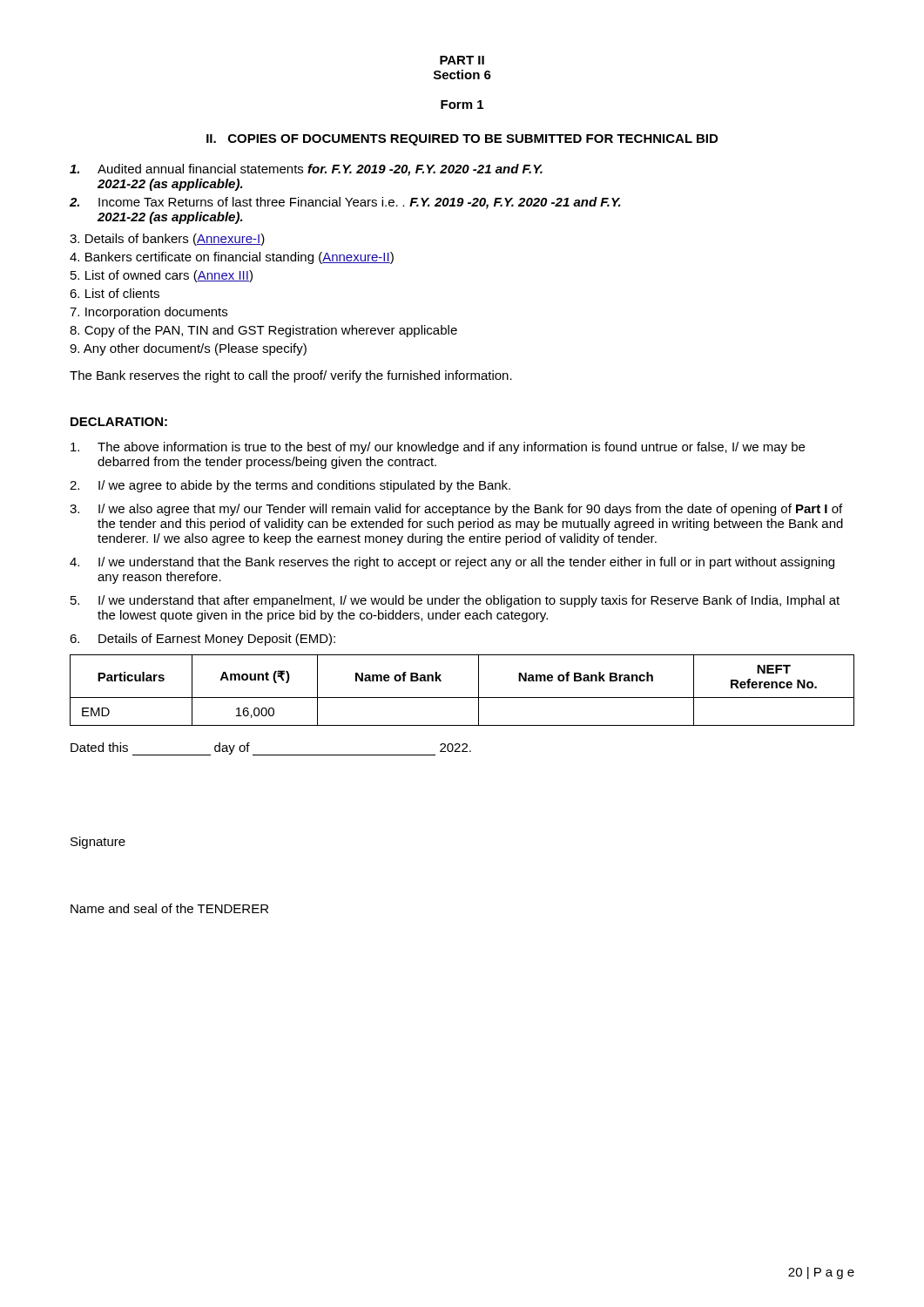Screen dimensions: 1307x924
Task: Locate the list item that says "3. I/ we"
Action: [462, 523]
